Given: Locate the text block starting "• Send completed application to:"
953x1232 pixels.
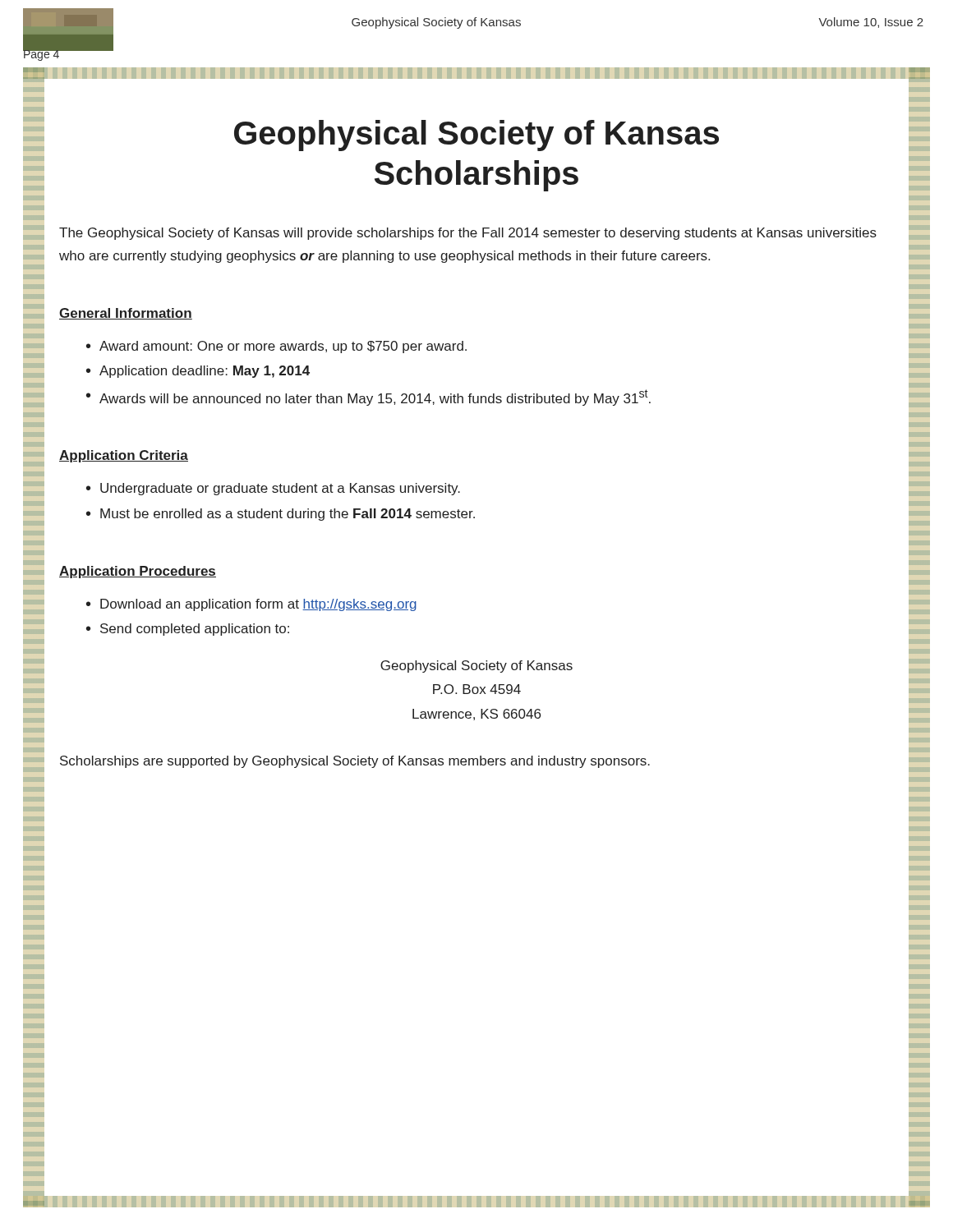Looking at the screenshot, I should [188, 629].
